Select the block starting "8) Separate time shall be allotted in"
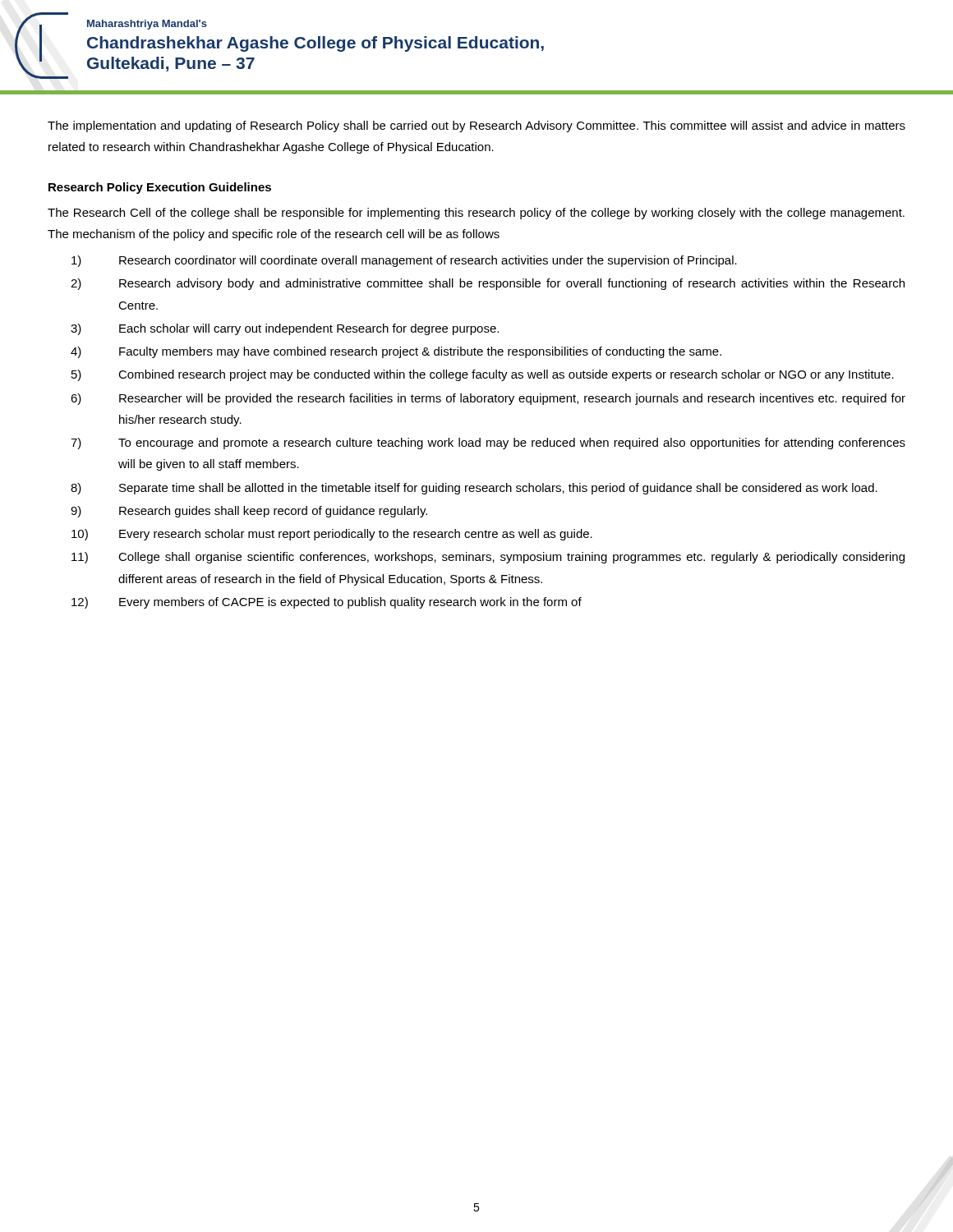 coord(476,488)
